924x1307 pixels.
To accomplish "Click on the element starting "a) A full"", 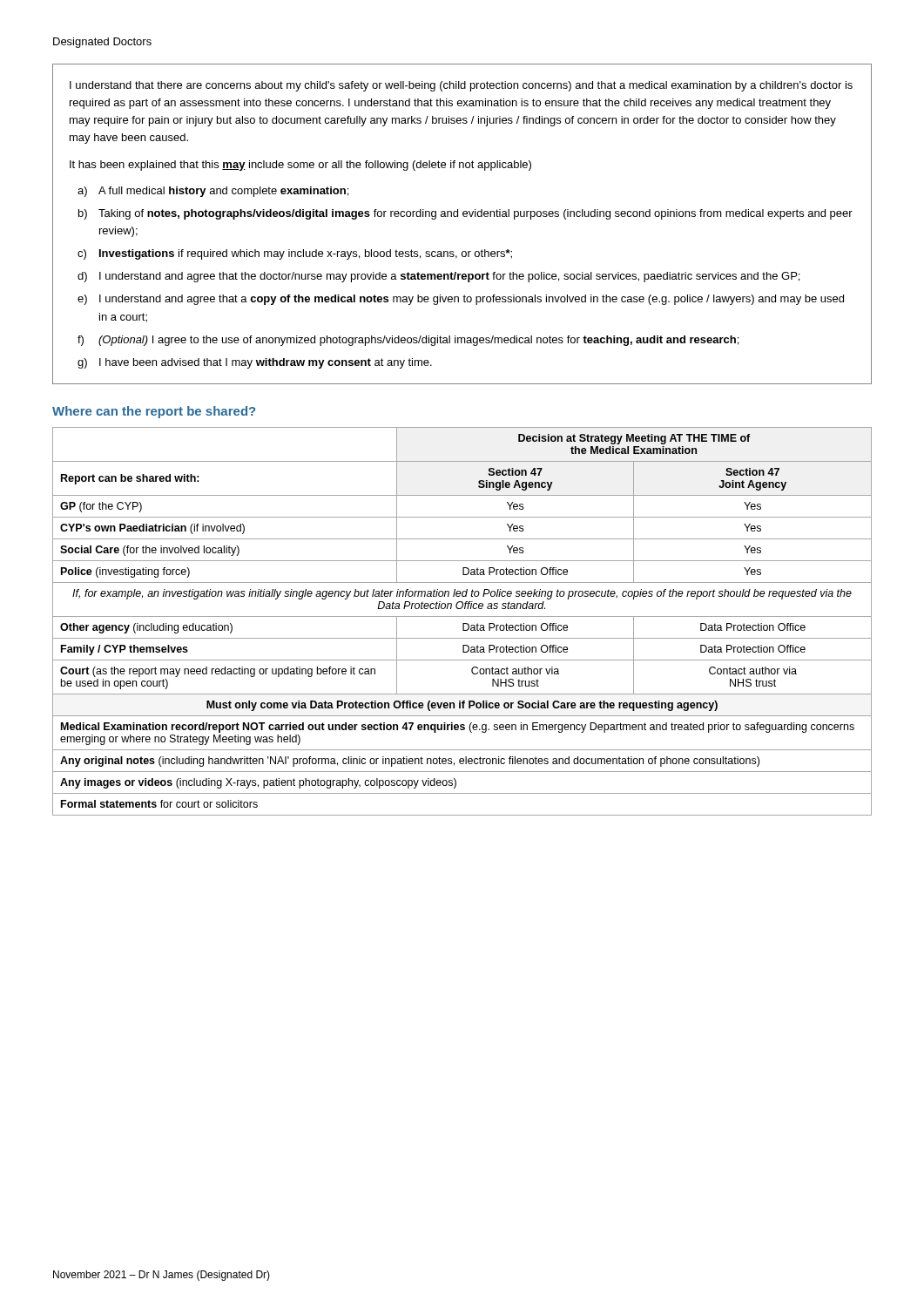I will 213,191.
